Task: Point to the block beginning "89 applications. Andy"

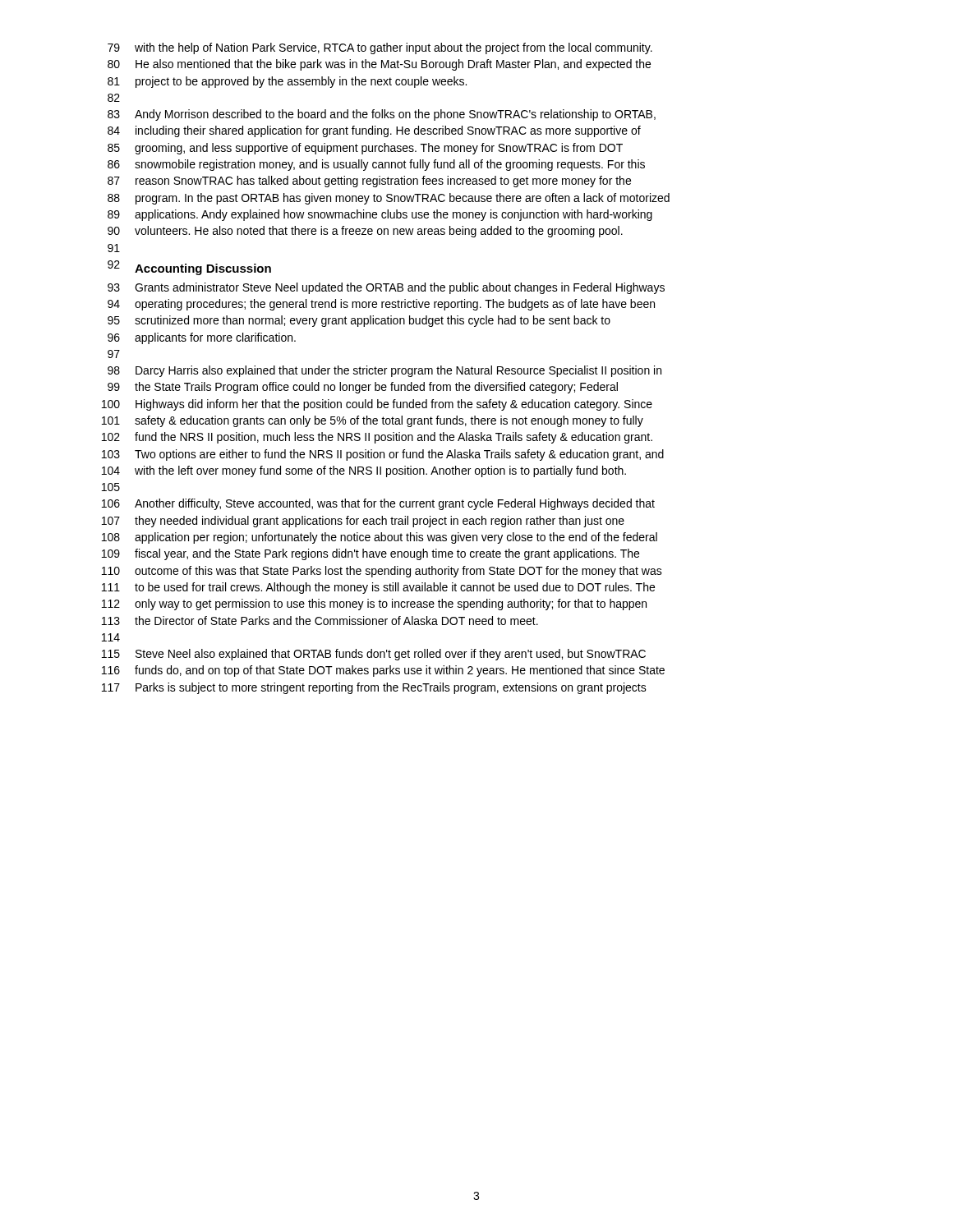Action: [488, 214]
